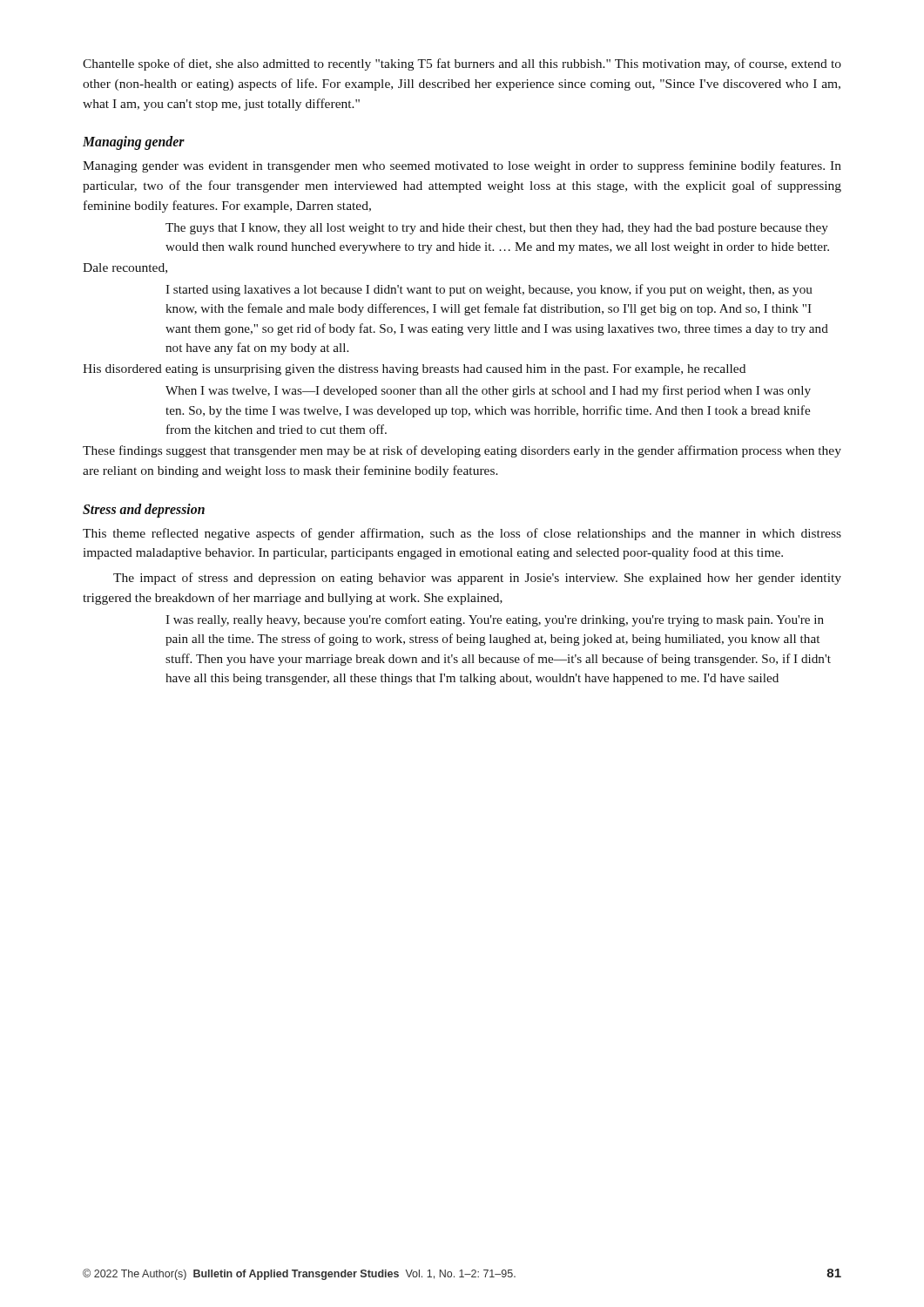Click on the region starting "Chantelle spoke of diet, she also"
The image size is (924, 1307).
click(x=462, y=84)
